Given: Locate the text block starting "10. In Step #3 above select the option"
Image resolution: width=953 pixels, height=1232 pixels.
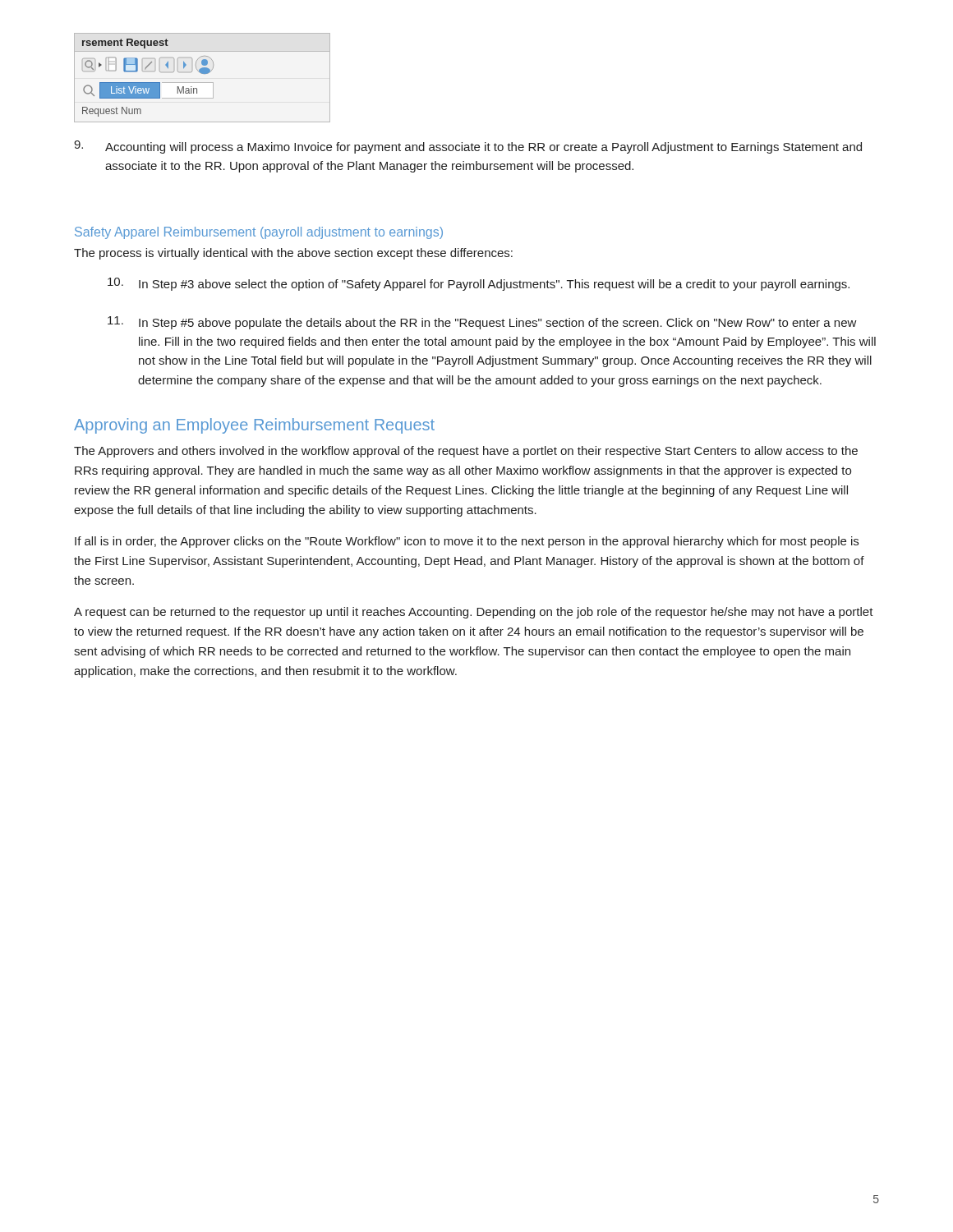Looking at the screenshot, I should coord(493,283).
